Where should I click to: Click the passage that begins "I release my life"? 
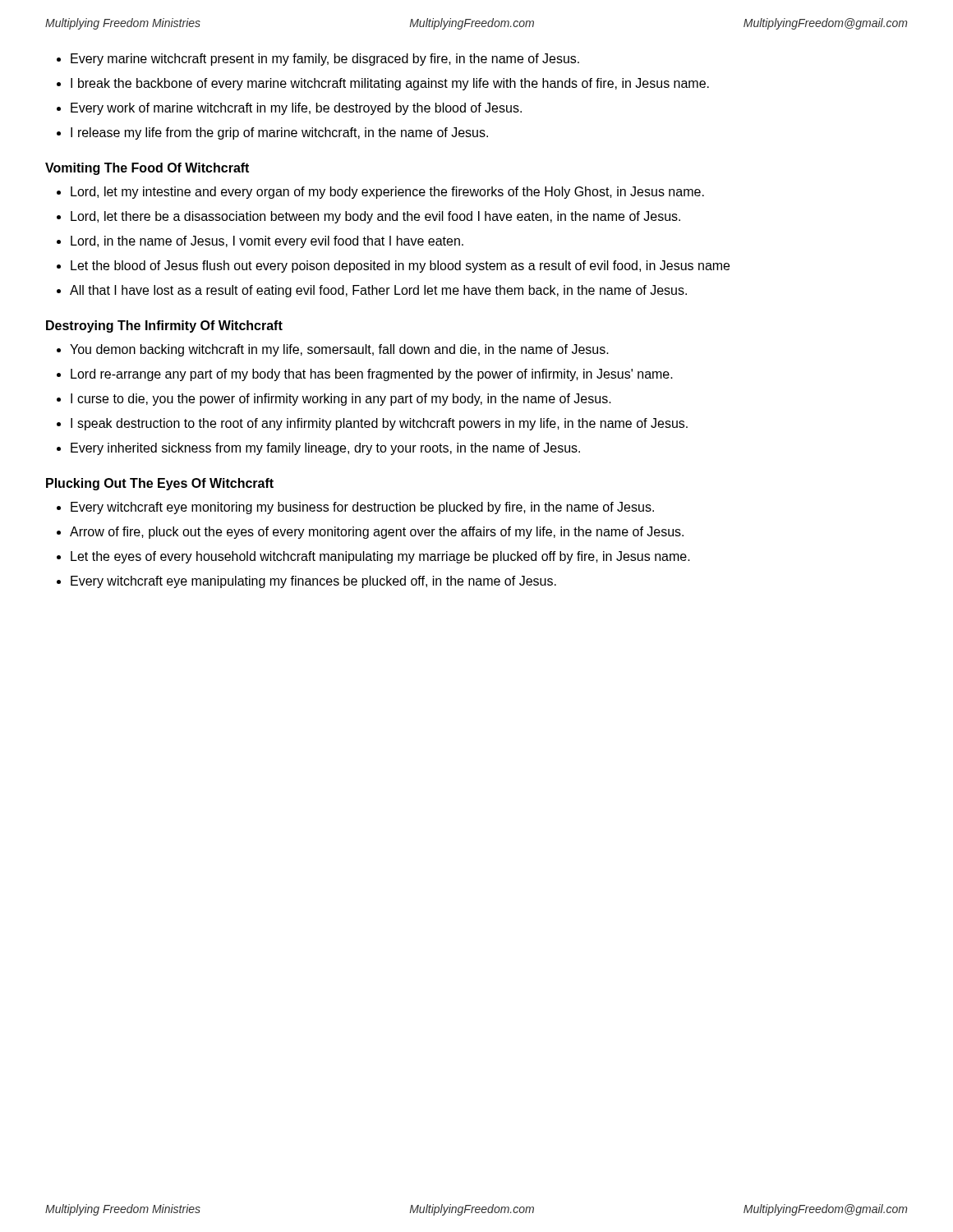[x=280, y=133]
